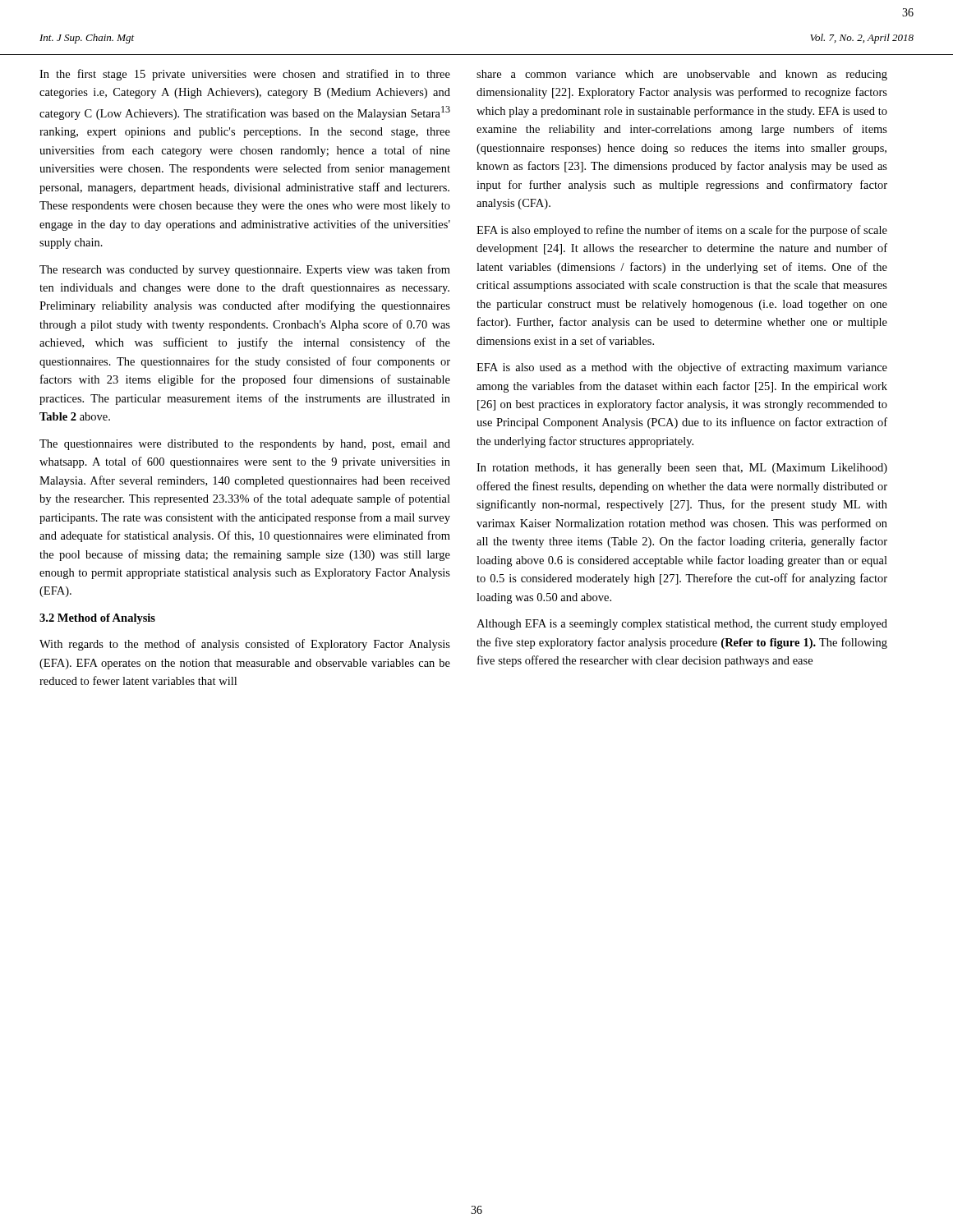The image size is (953, 1232).
Task: Point to the text starting "Although EFA is a seemingly complex statistical"
Action: point(682,642)
